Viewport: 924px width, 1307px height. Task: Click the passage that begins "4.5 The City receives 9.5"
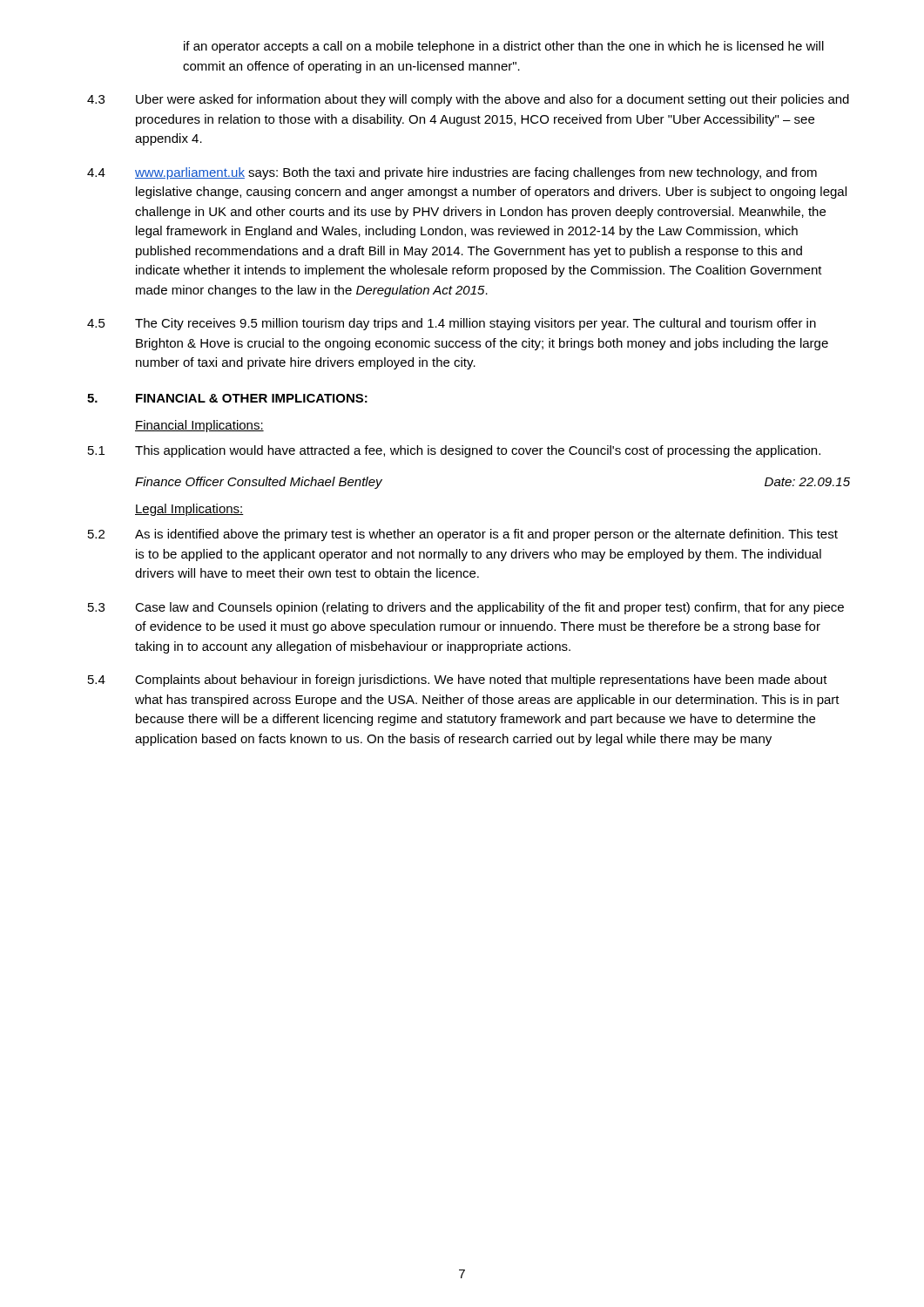(x=469, y=343)
